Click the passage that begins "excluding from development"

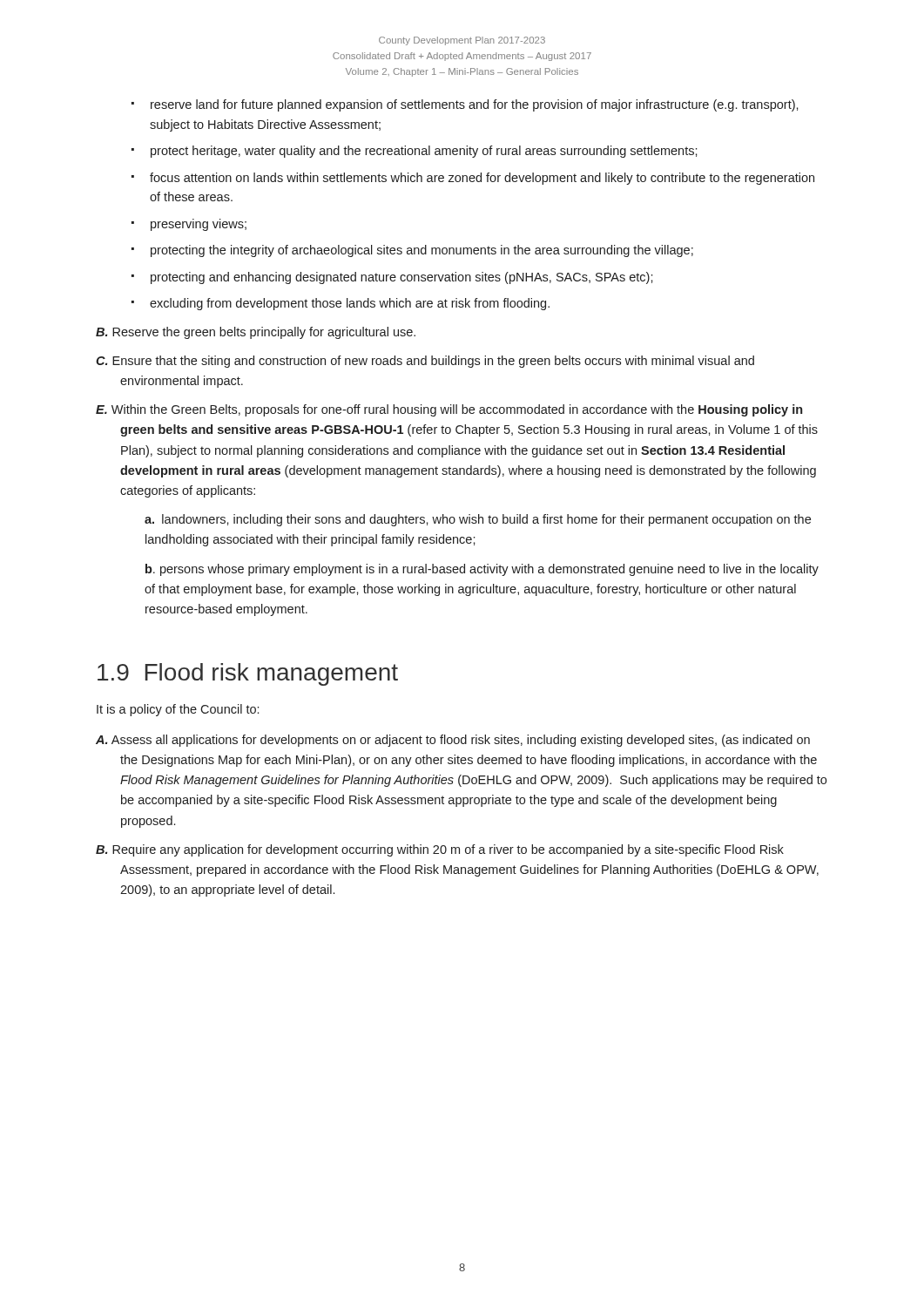[479, 304]
